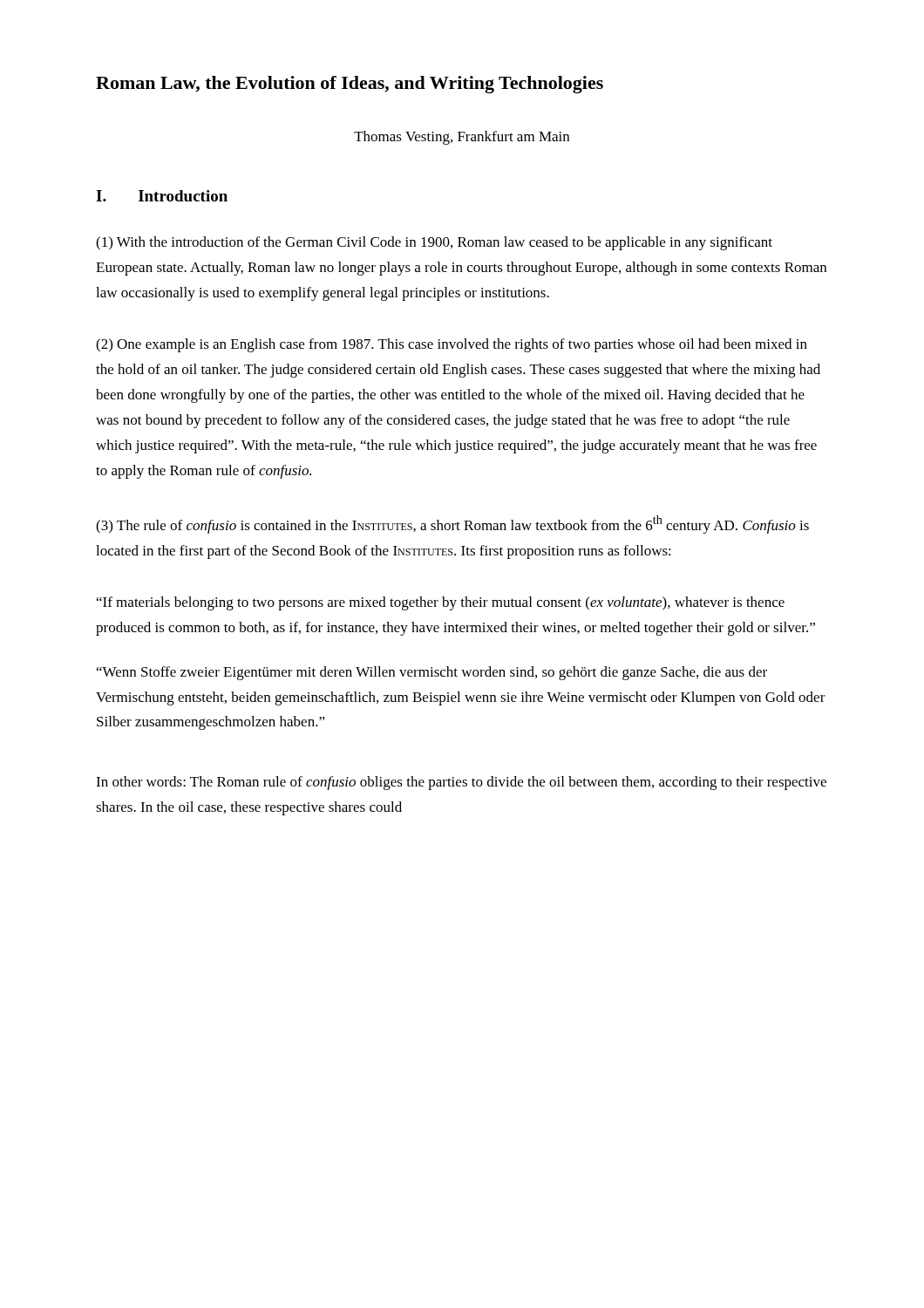Navigate to the text starting "(1) With the introduction"

(461, 267)
